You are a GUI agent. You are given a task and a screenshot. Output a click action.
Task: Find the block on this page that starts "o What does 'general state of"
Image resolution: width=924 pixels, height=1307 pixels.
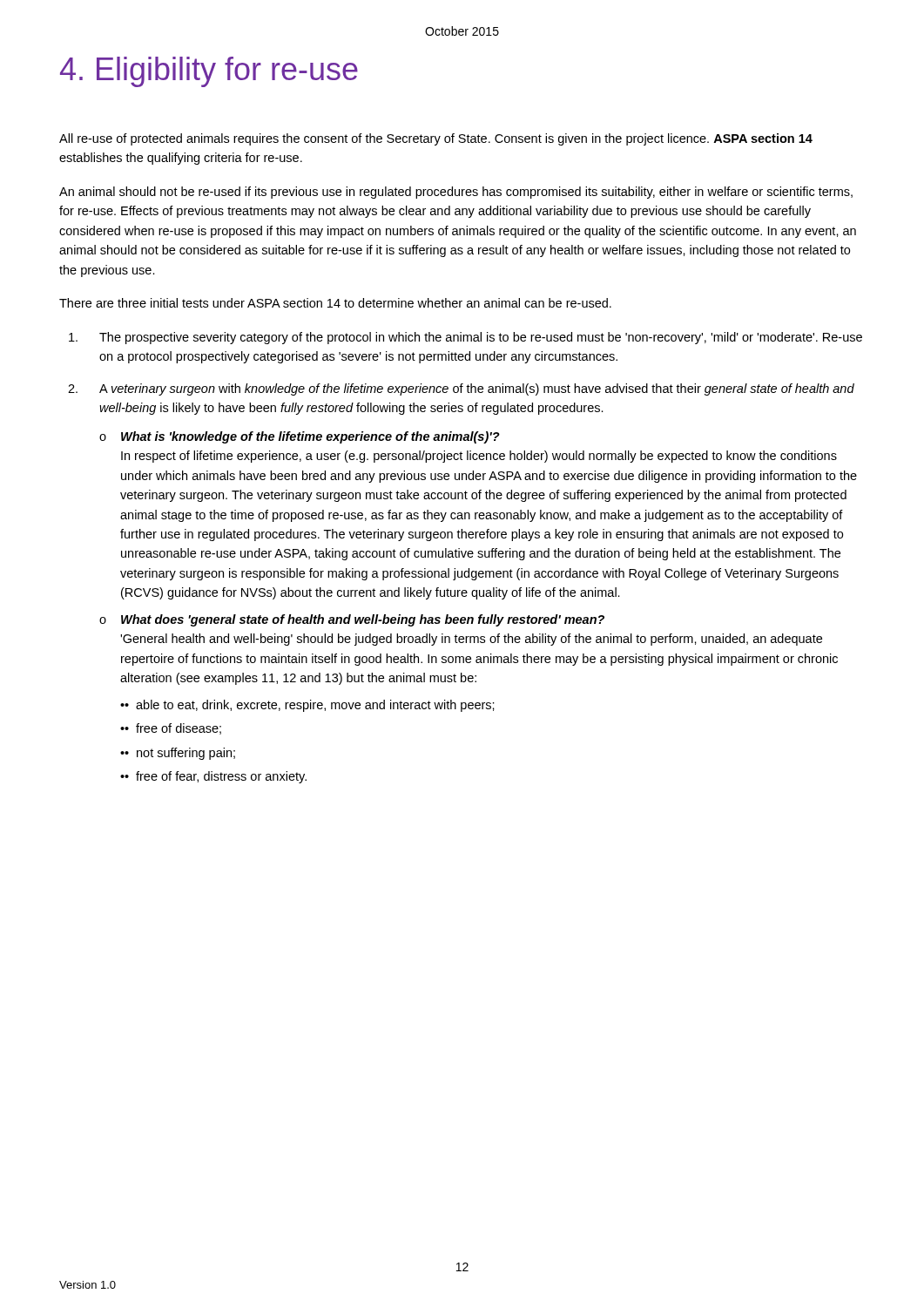click(x=482, y=704)
